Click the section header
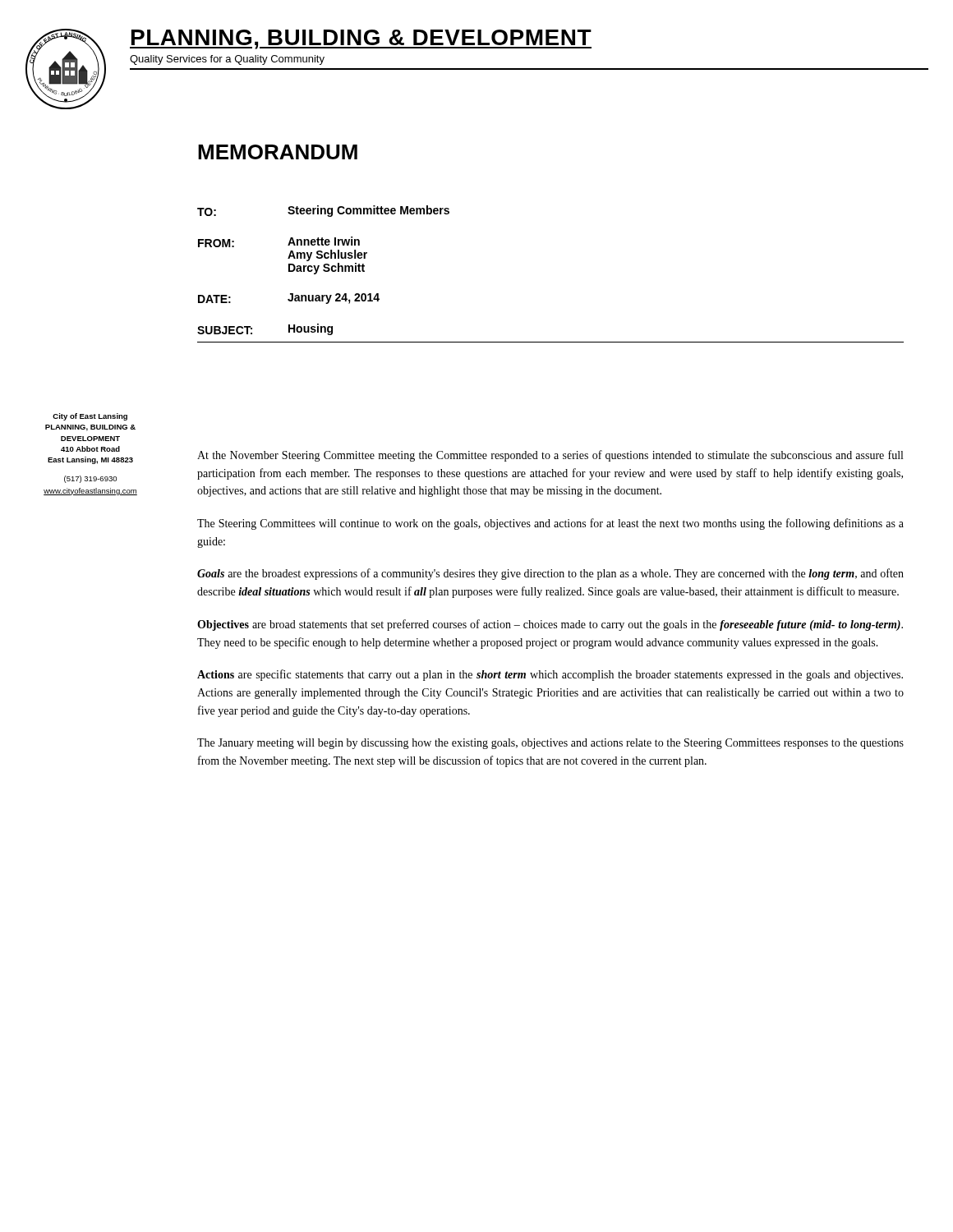The width and height of the screenshot is (953, 1232). (x=278, y=152)
